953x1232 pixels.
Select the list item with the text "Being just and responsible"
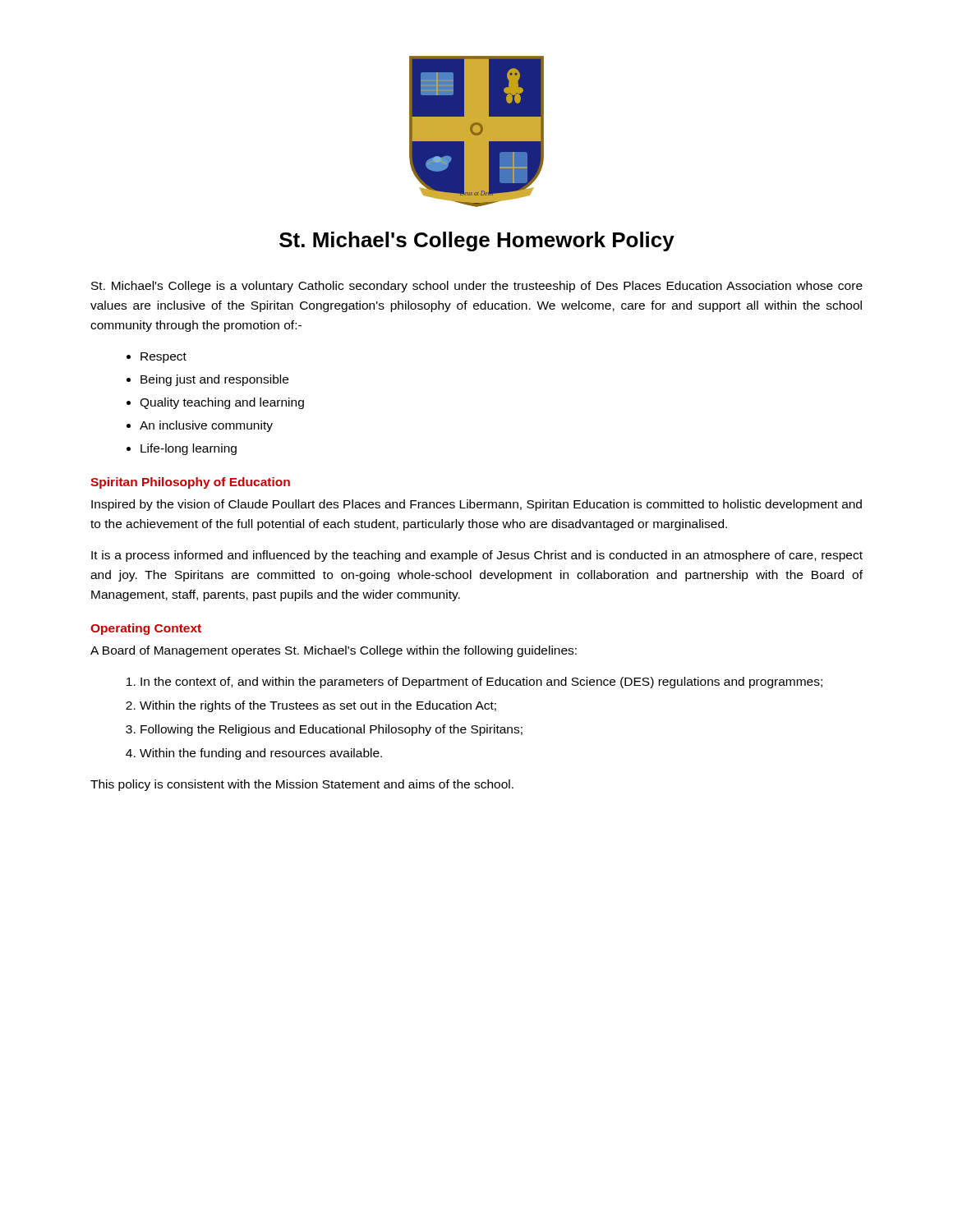click(214, 379)
